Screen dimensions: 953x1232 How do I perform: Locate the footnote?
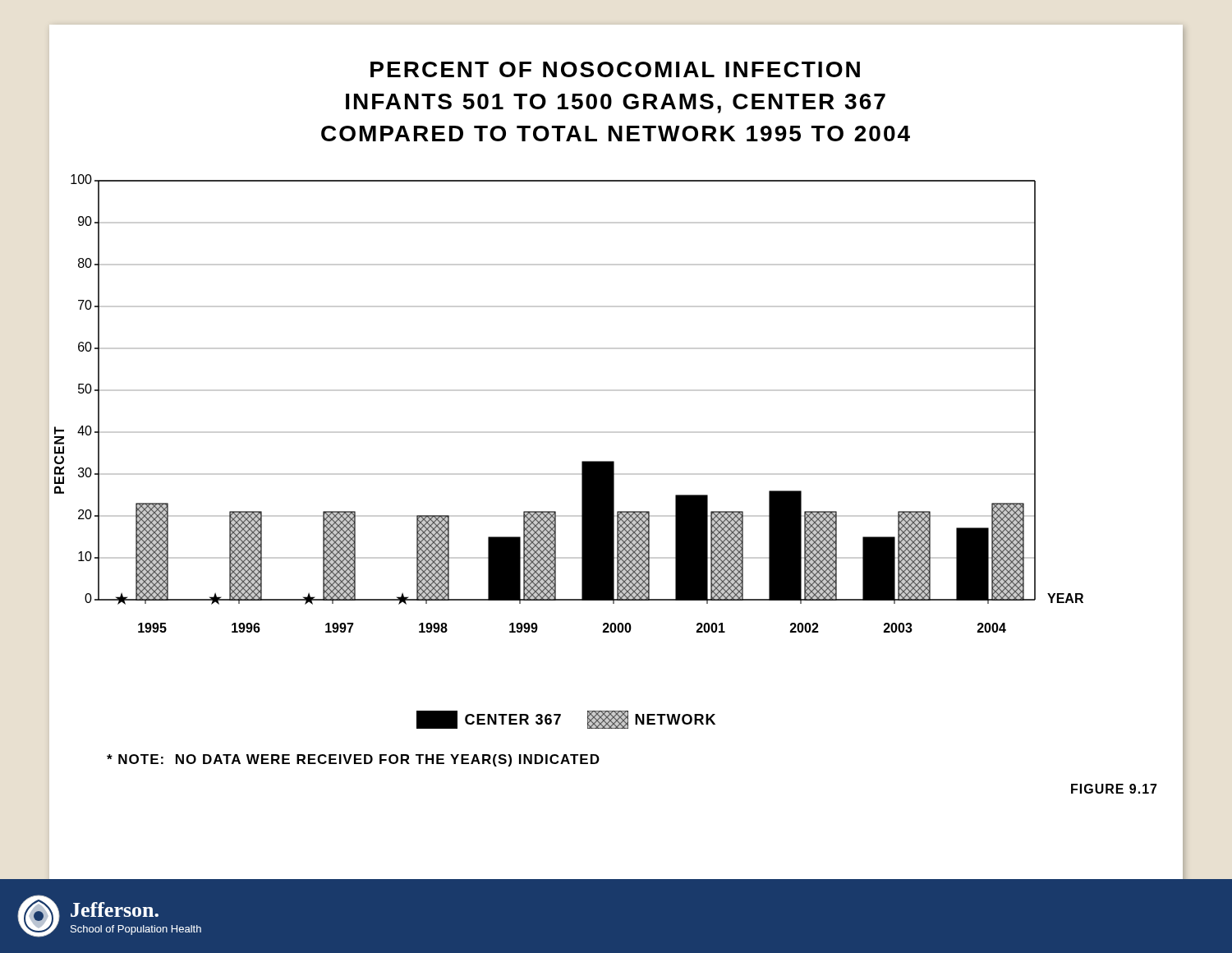pyautogui.click(x=354, y=760)
